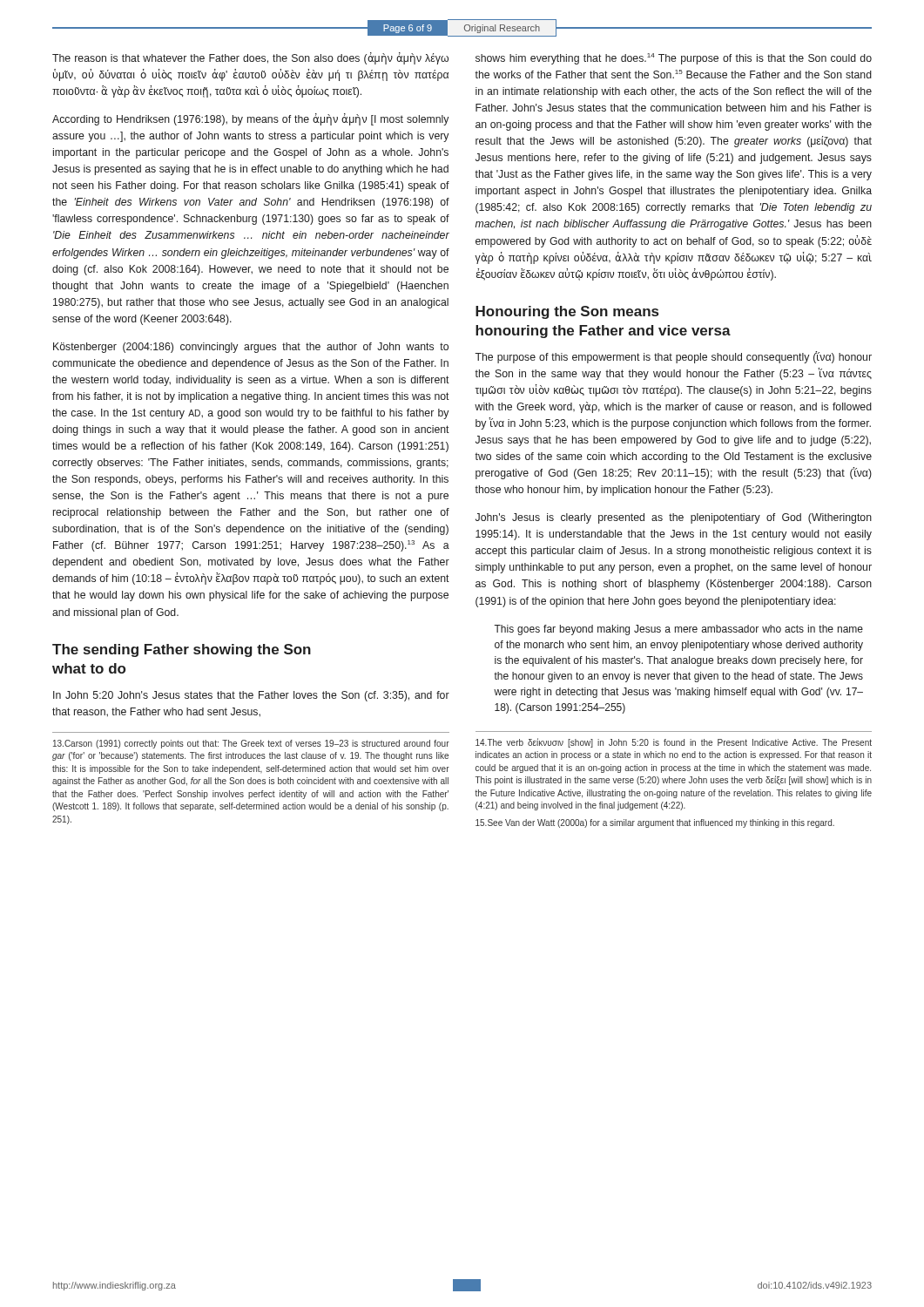Click on the text block with the text "The purpose of this empowerment is"

click(673, 424)
